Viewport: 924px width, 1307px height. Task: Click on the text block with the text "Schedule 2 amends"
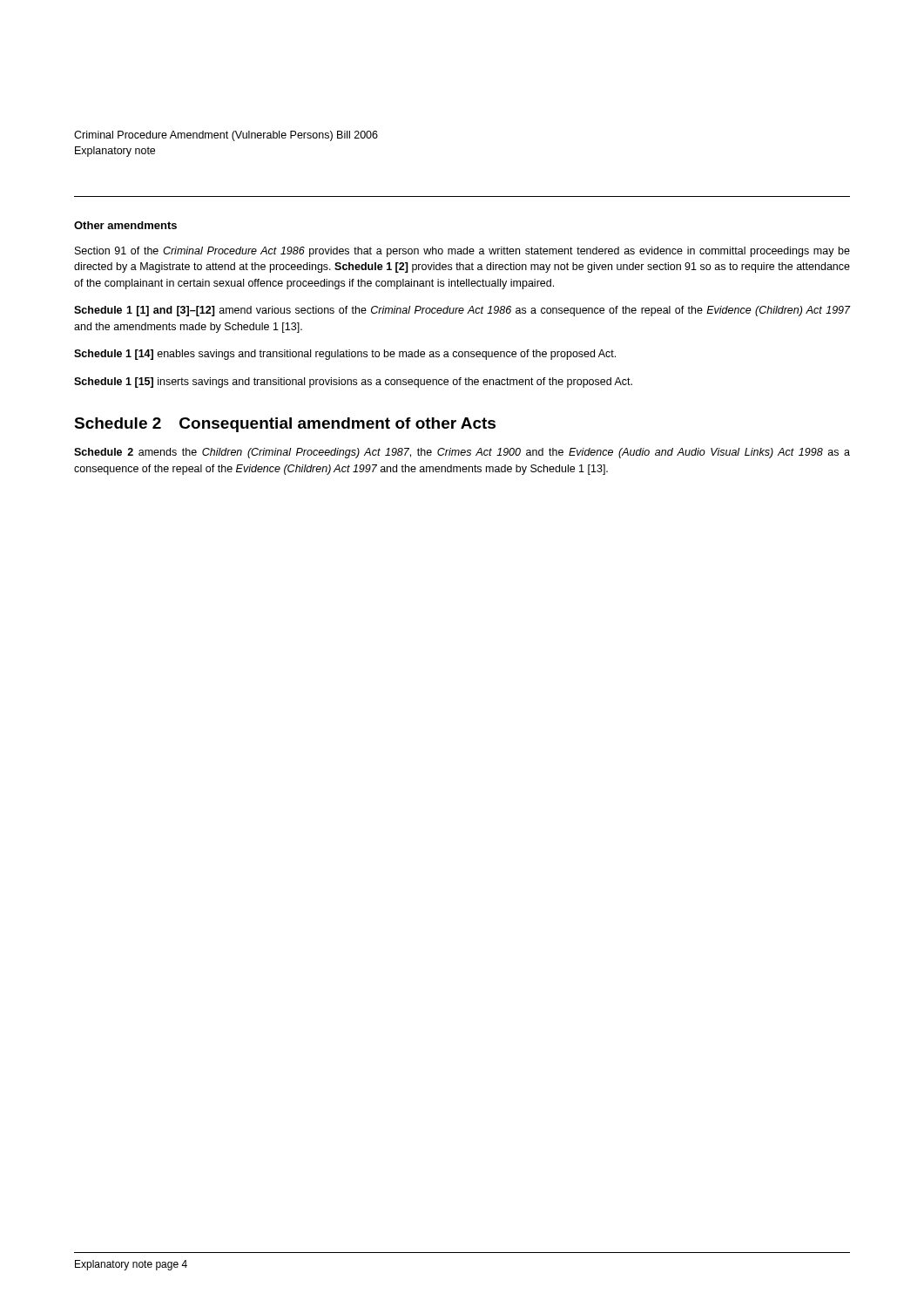pyautogui.click(x=462, y=460)
